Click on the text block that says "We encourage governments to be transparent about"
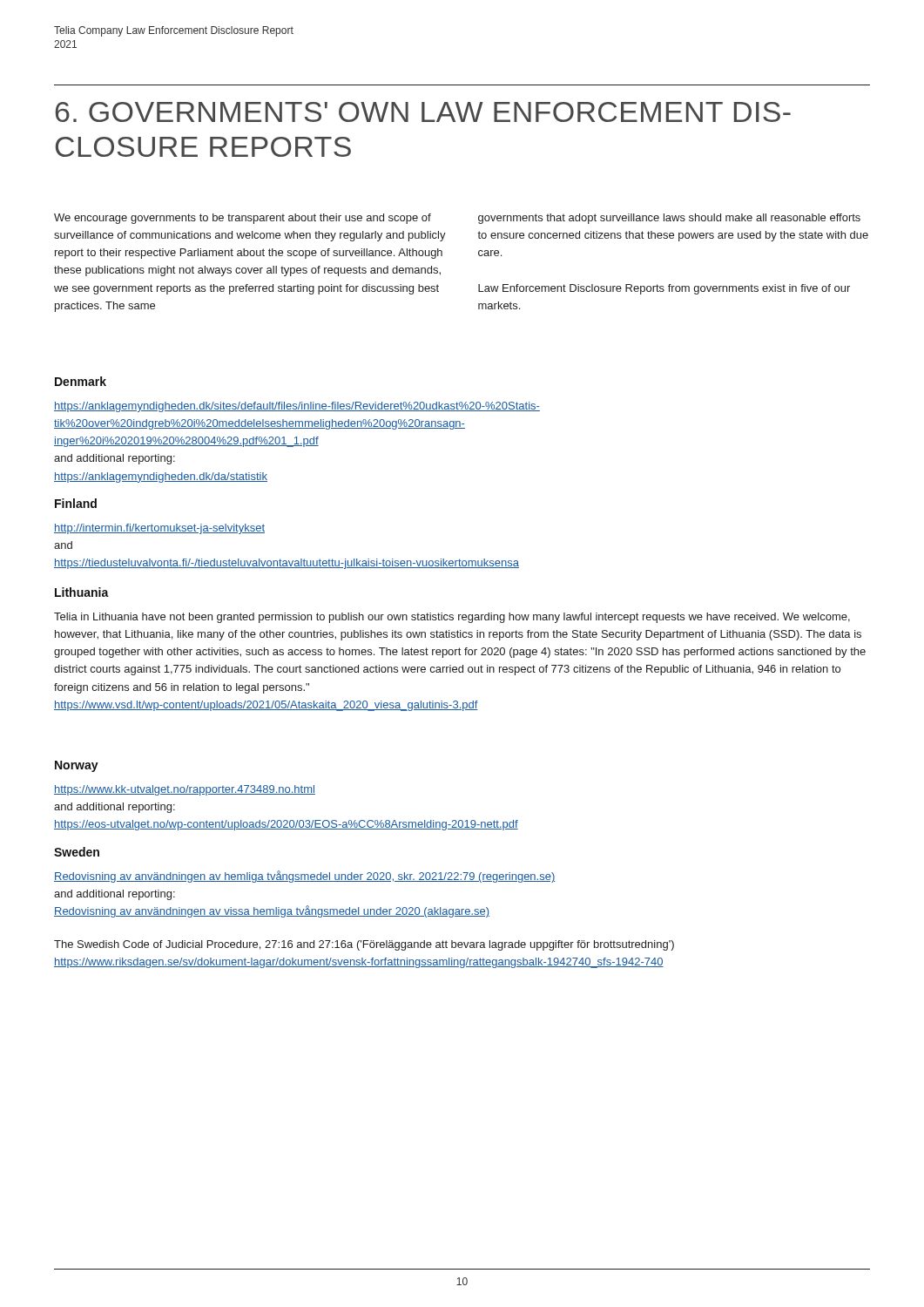This screenshot has width=924, height=1307. 250,261
